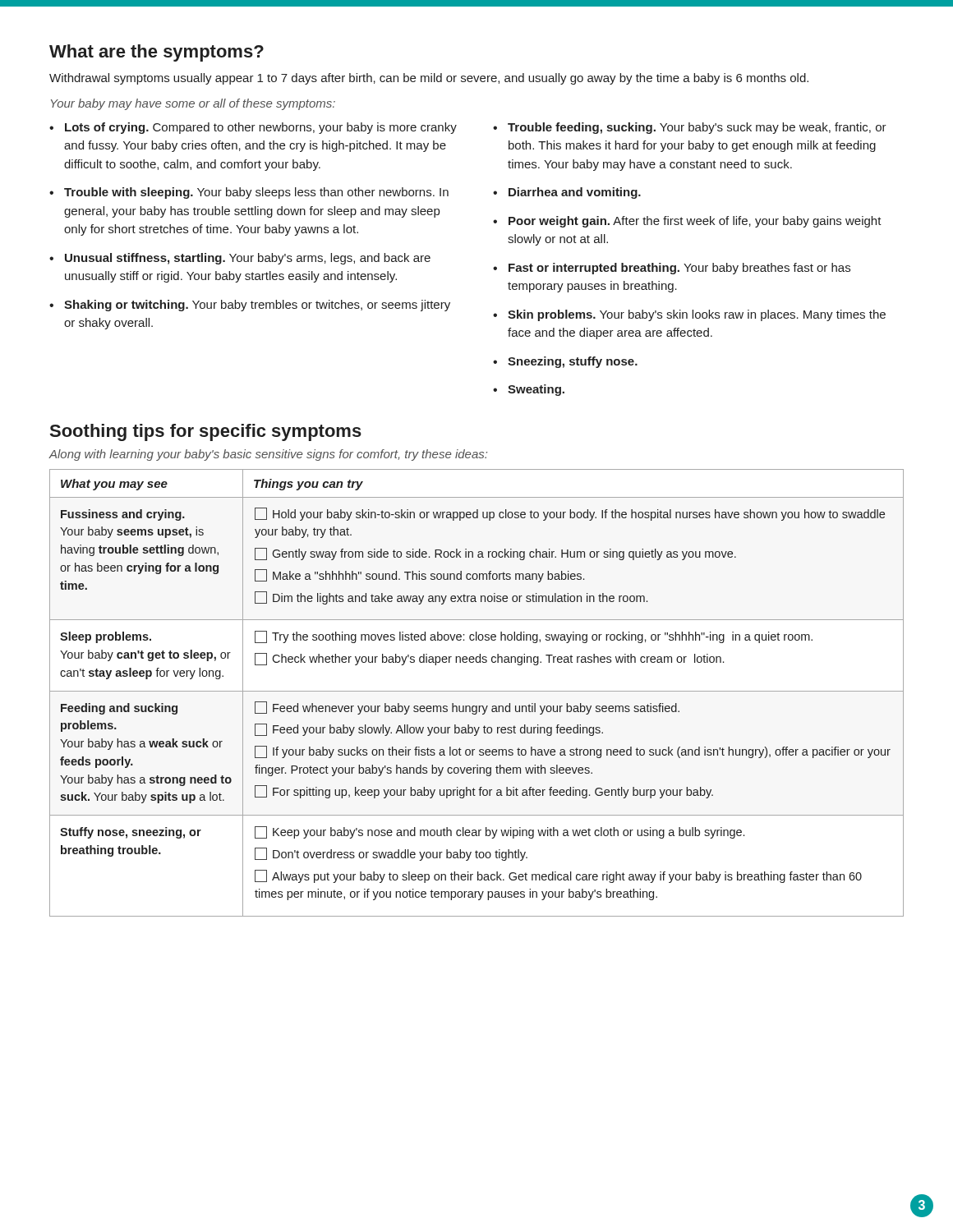Viewport: 953px width, 1232px height.
Task: Where is the passage that starts "Along with learning your baby's basic sensitive"?
Action: (x=269, y=453)
